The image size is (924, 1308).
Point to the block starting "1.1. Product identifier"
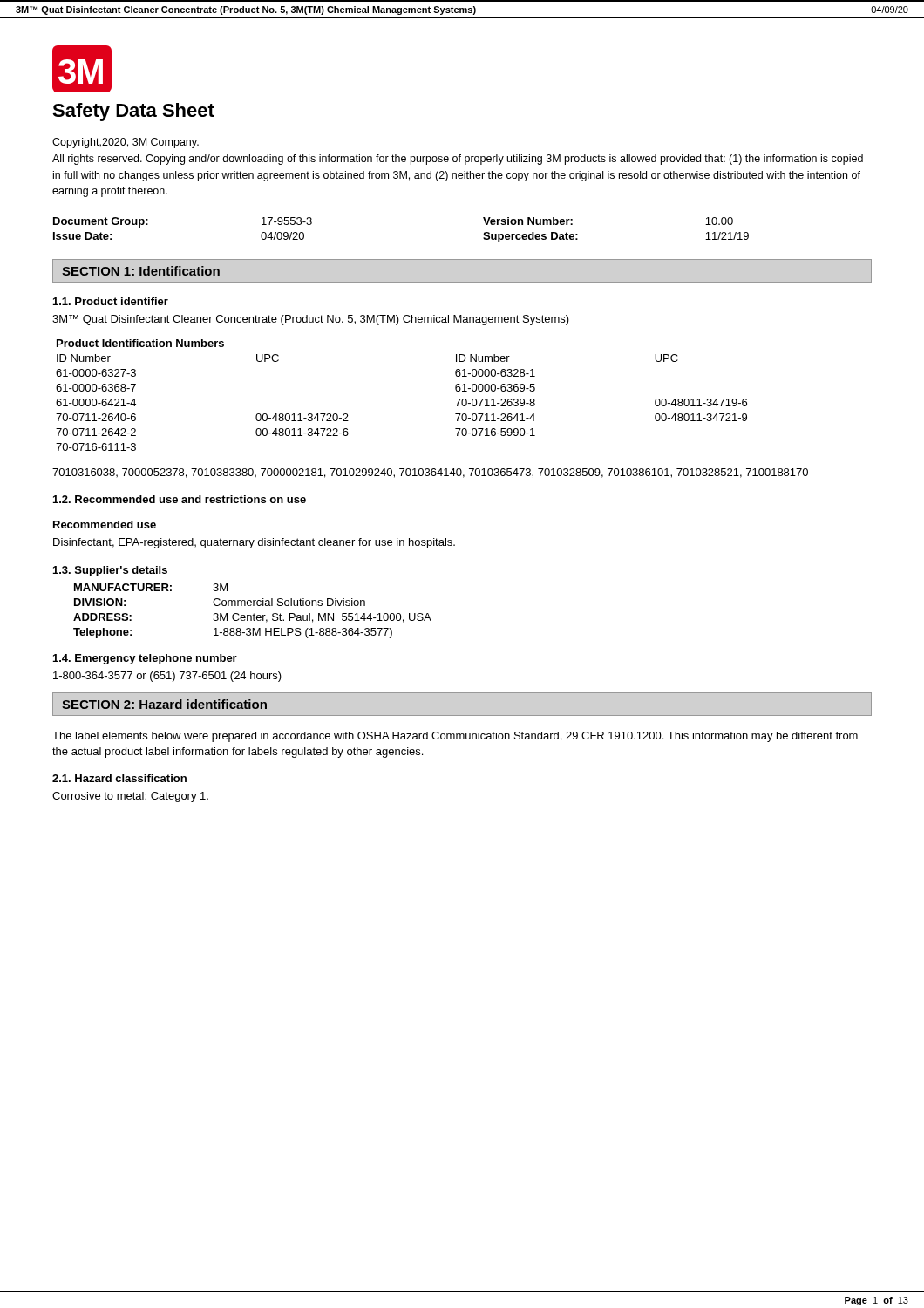coord(110,301)
